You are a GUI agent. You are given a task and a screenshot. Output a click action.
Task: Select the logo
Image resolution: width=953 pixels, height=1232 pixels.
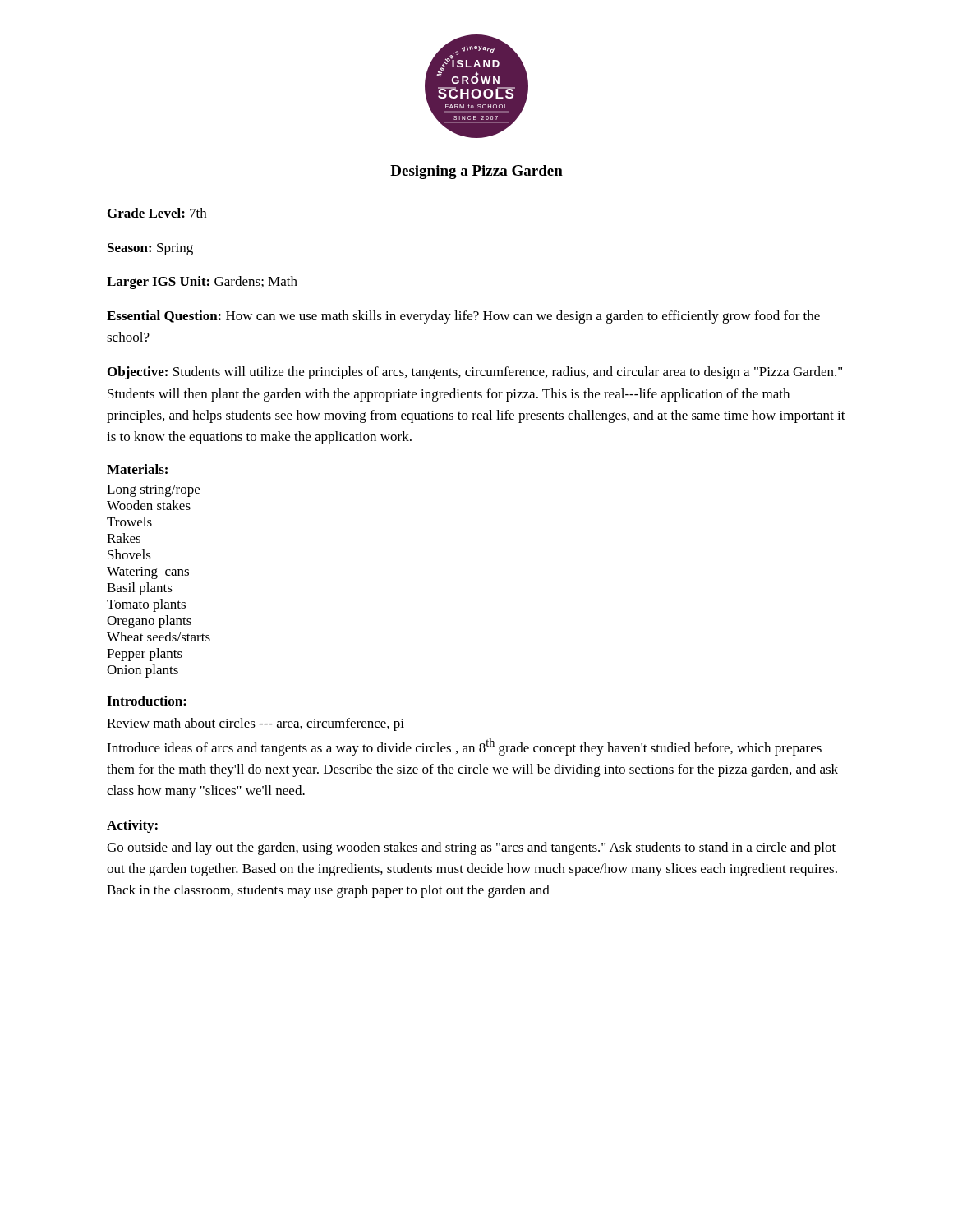476,88
